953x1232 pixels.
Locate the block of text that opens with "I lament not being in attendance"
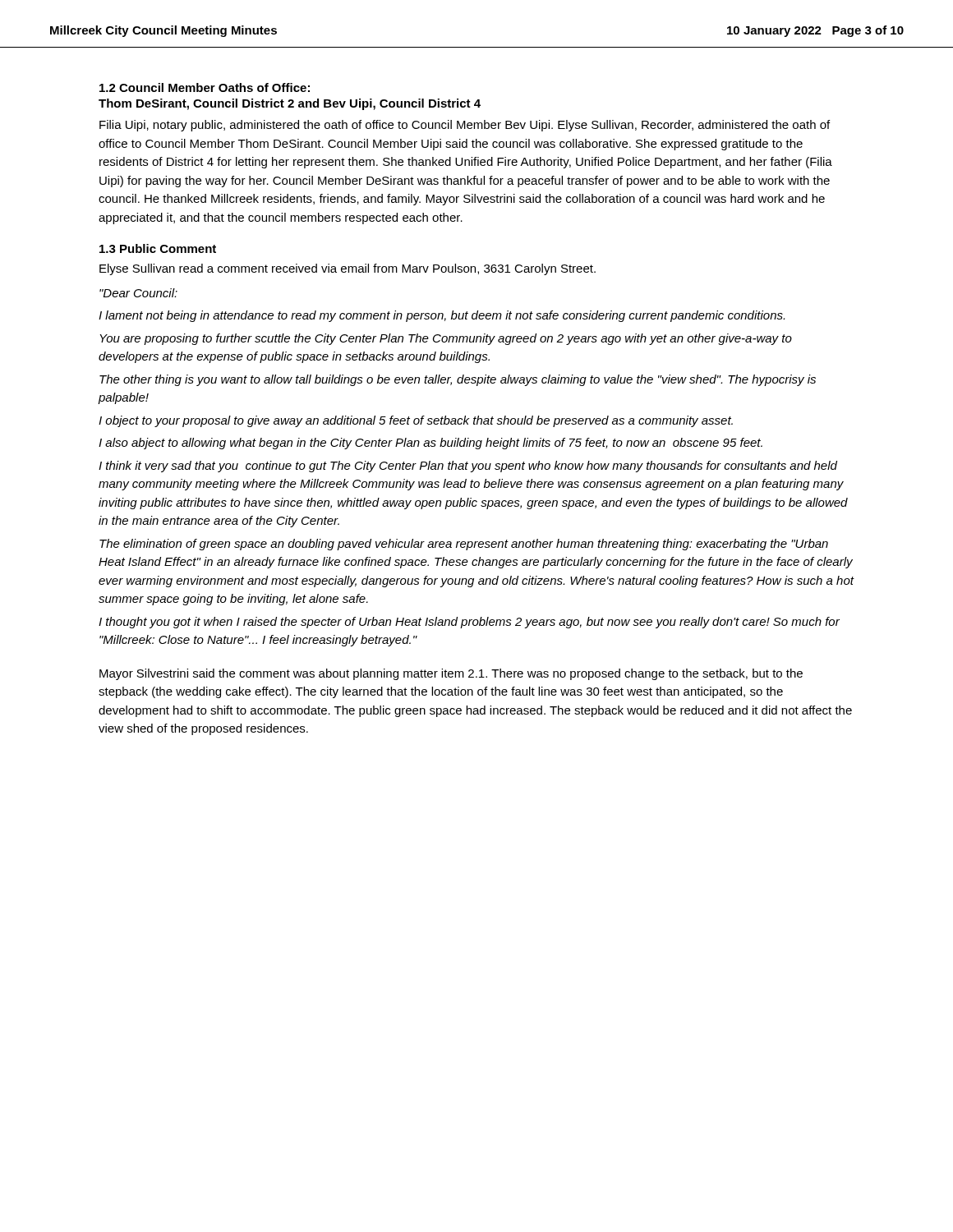tap(442, 315)
